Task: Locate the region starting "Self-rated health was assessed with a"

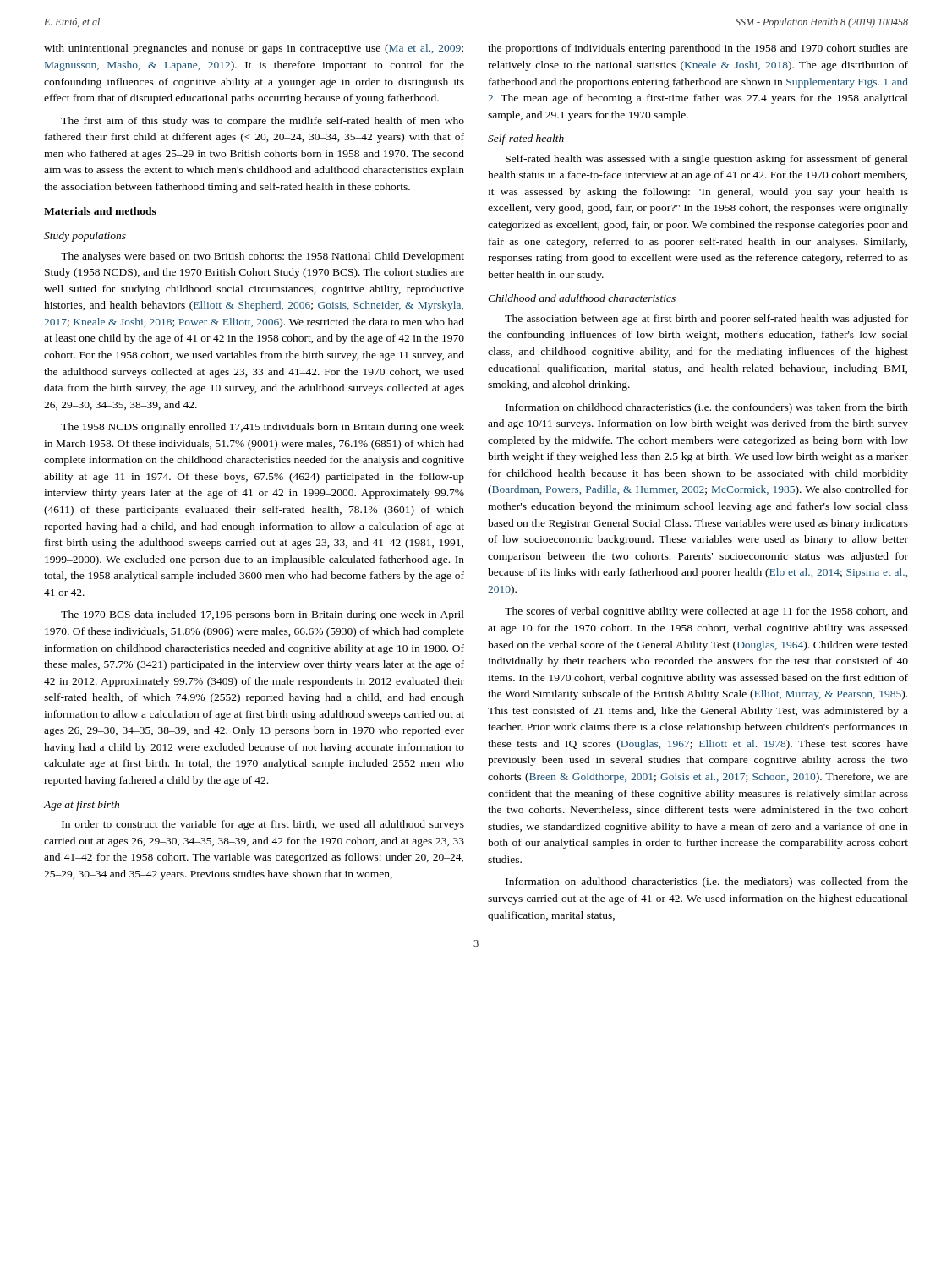Action: [698, 216]
